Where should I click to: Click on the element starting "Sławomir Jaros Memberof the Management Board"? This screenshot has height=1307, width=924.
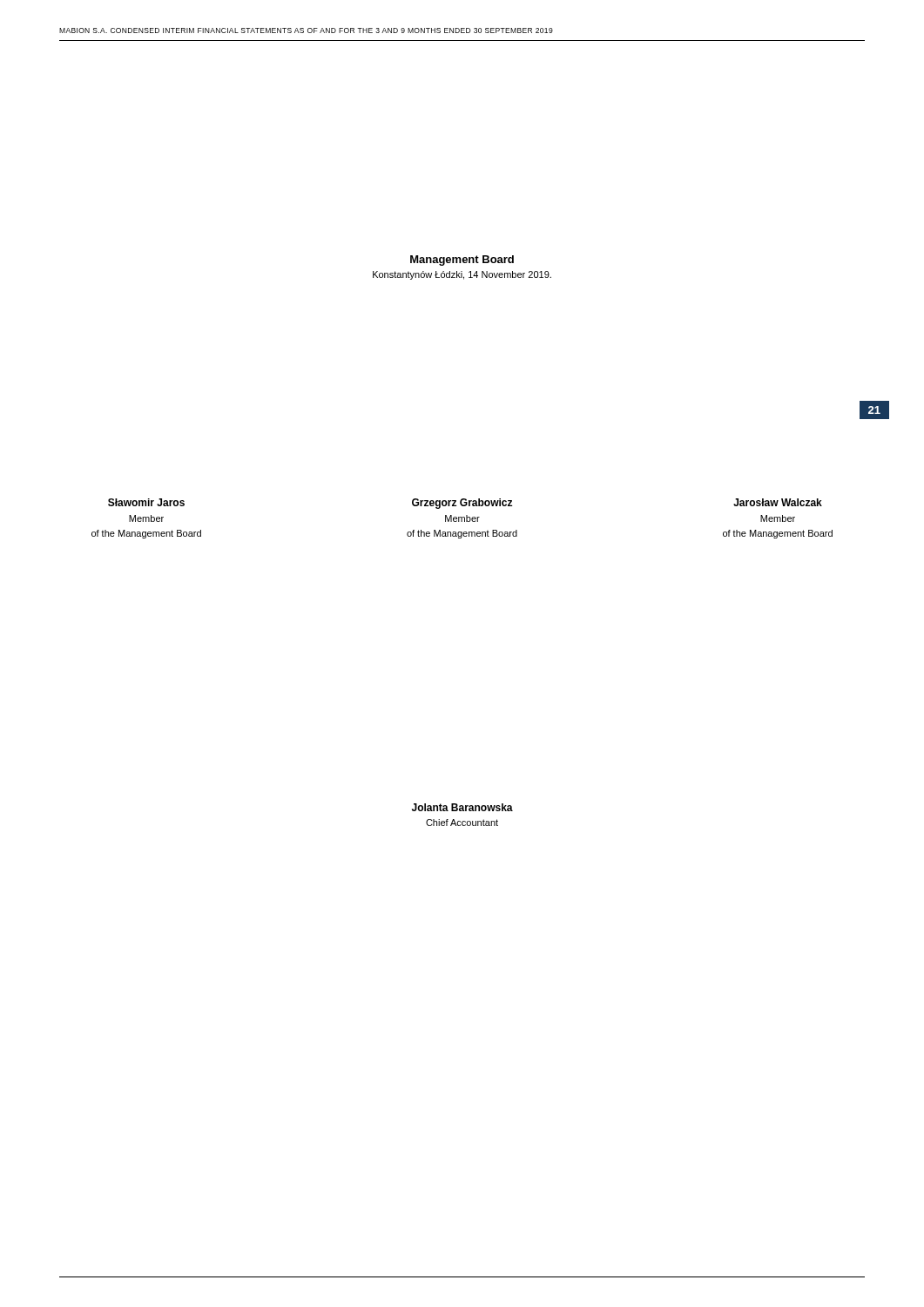[x=146, y=518]
